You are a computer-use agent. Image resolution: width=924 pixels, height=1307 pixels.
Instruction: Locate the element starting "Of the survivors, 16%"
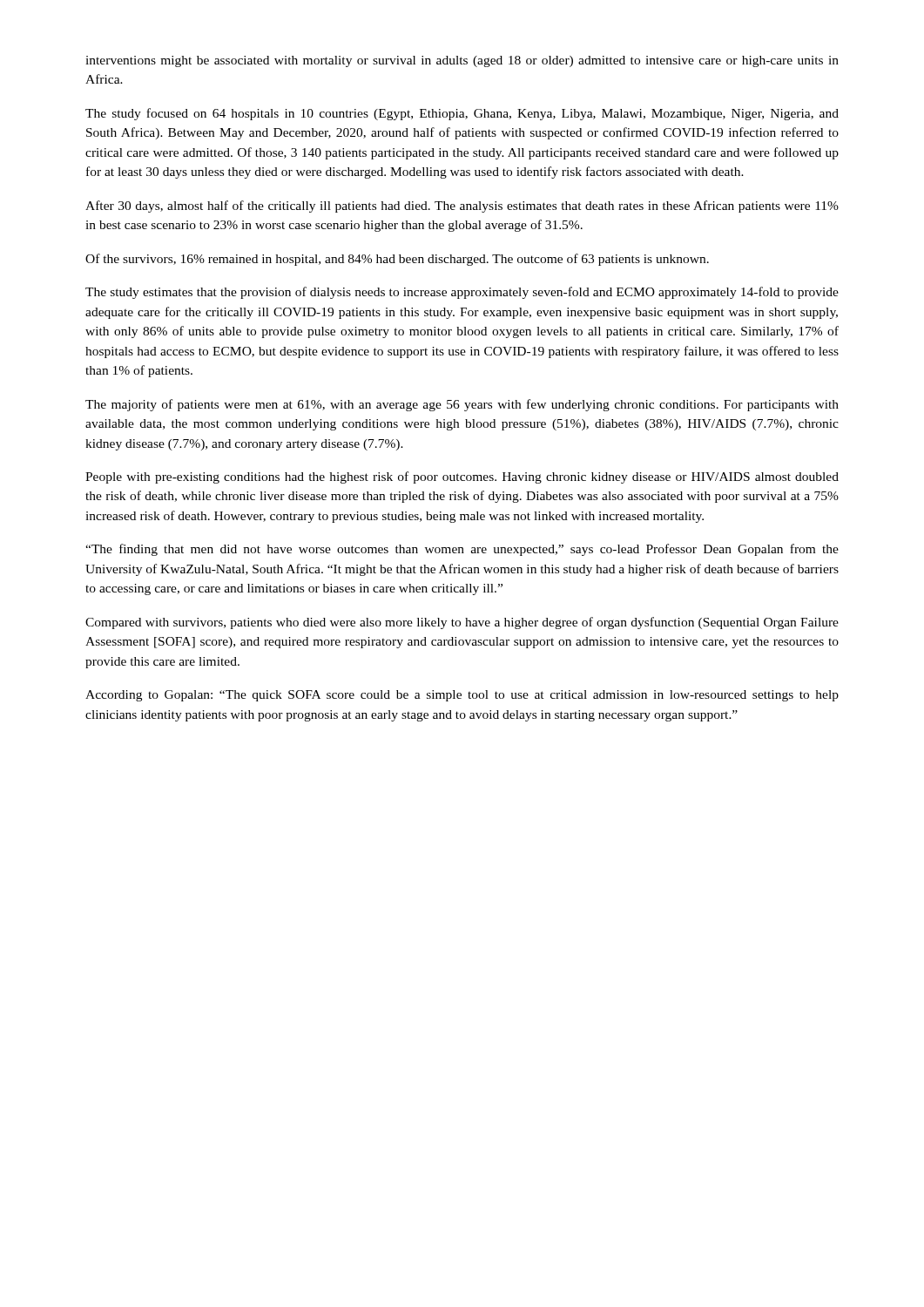click(397, 258)
